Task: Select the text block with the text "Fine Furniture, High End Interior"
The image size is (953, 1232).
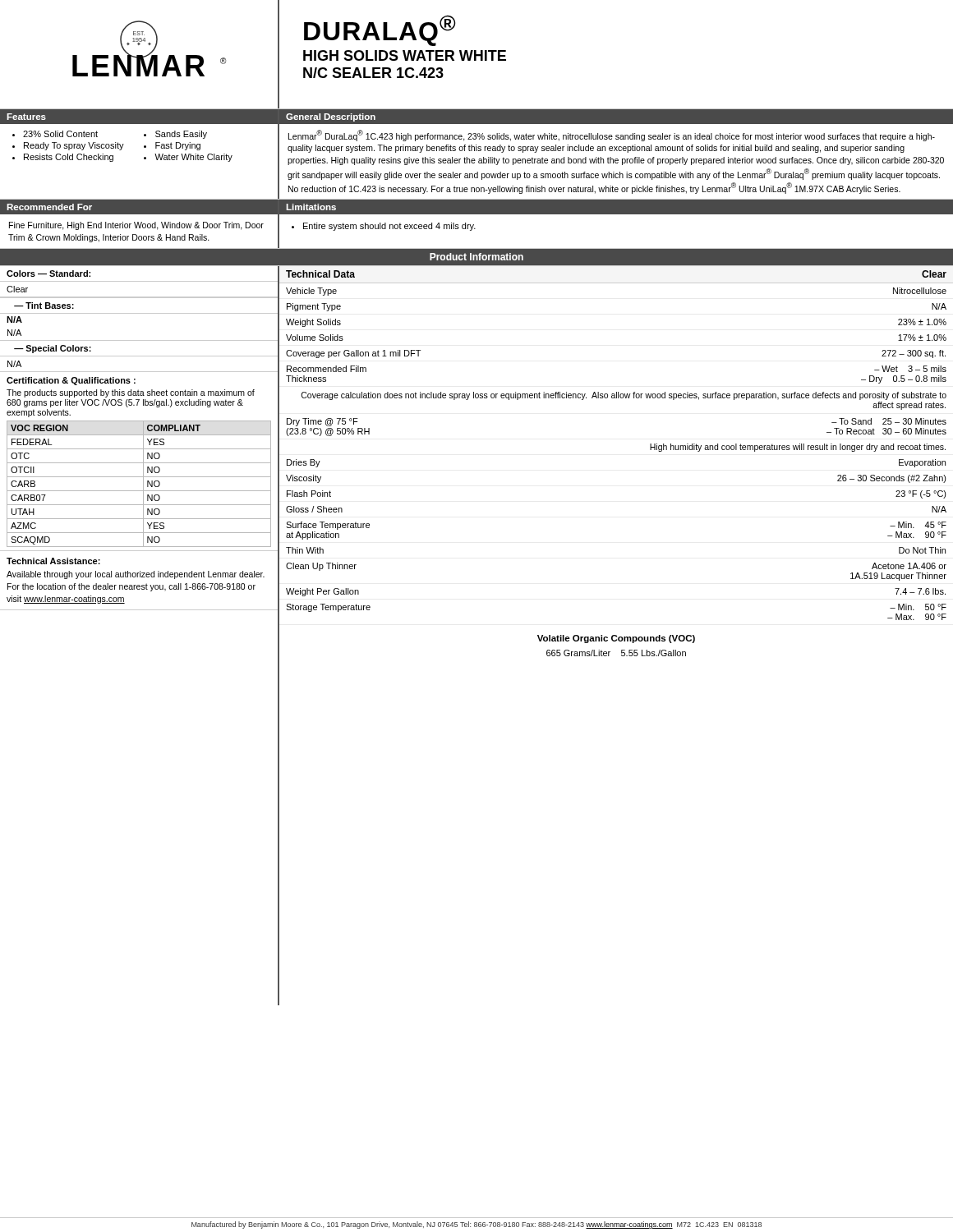Action: click(136, 231)
